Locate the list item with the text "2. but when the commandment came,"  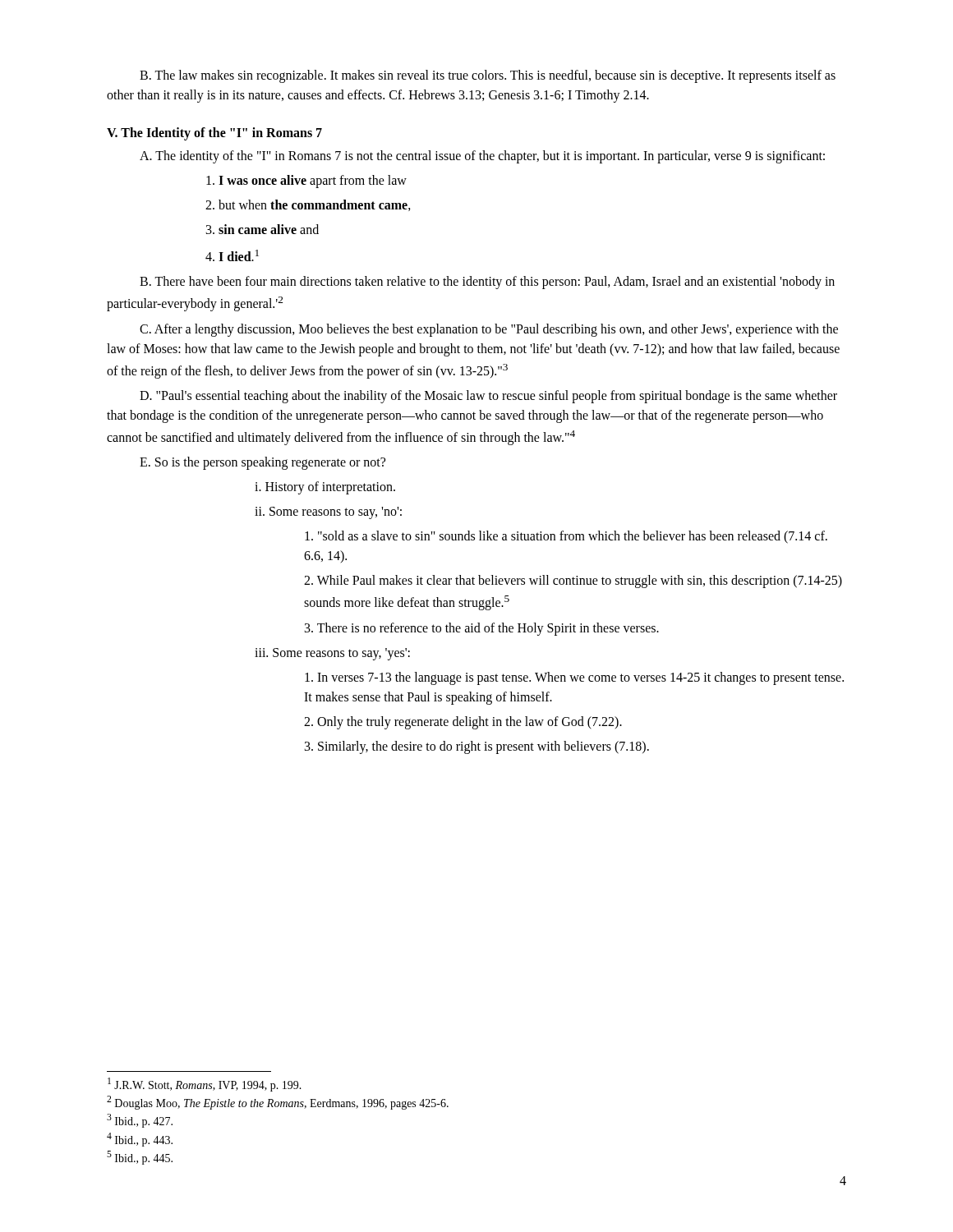click(x=308, y=205)
